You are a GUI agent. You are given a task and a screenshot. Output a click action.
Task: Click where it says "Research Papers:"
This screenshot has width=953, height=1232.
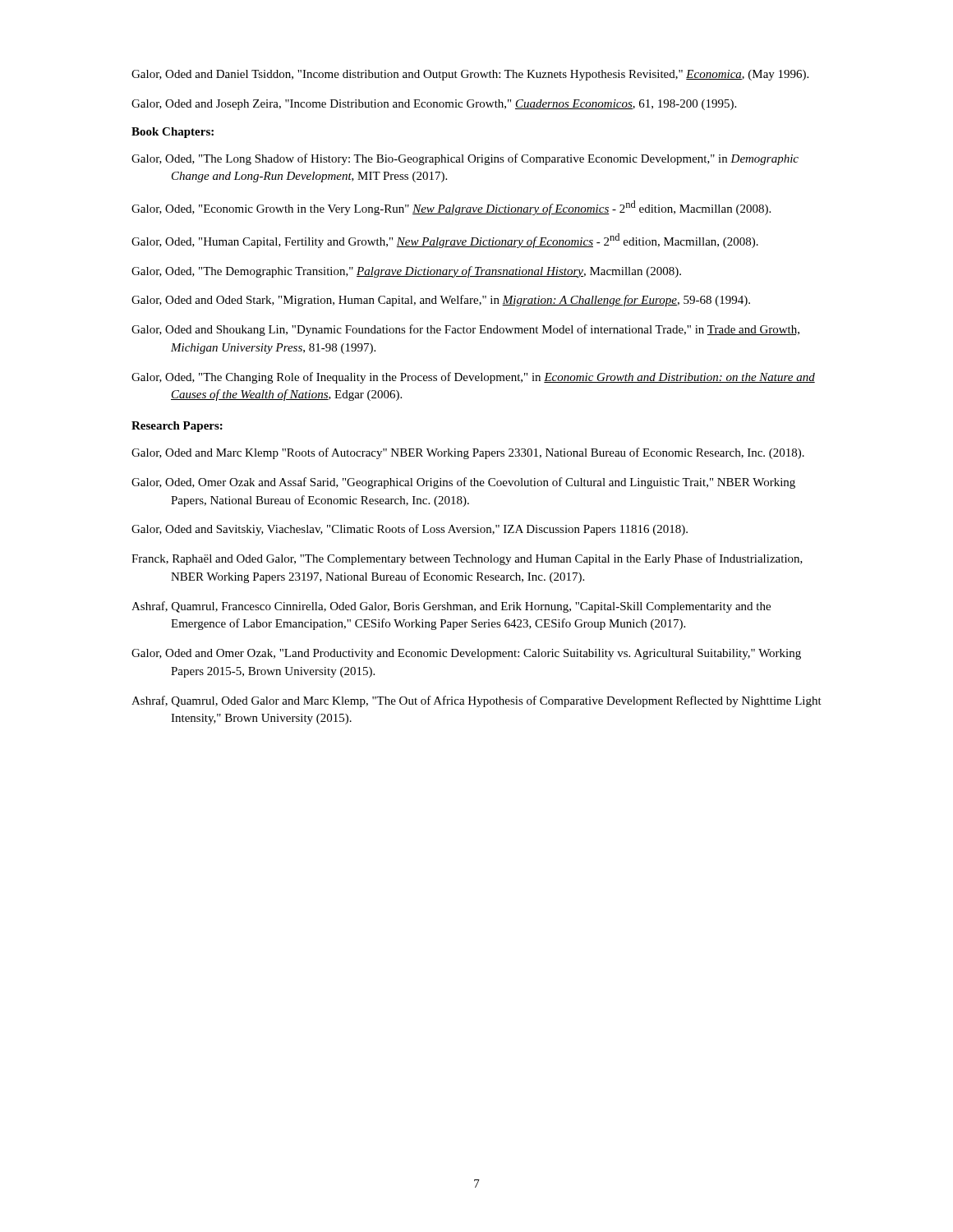[177, 425]
